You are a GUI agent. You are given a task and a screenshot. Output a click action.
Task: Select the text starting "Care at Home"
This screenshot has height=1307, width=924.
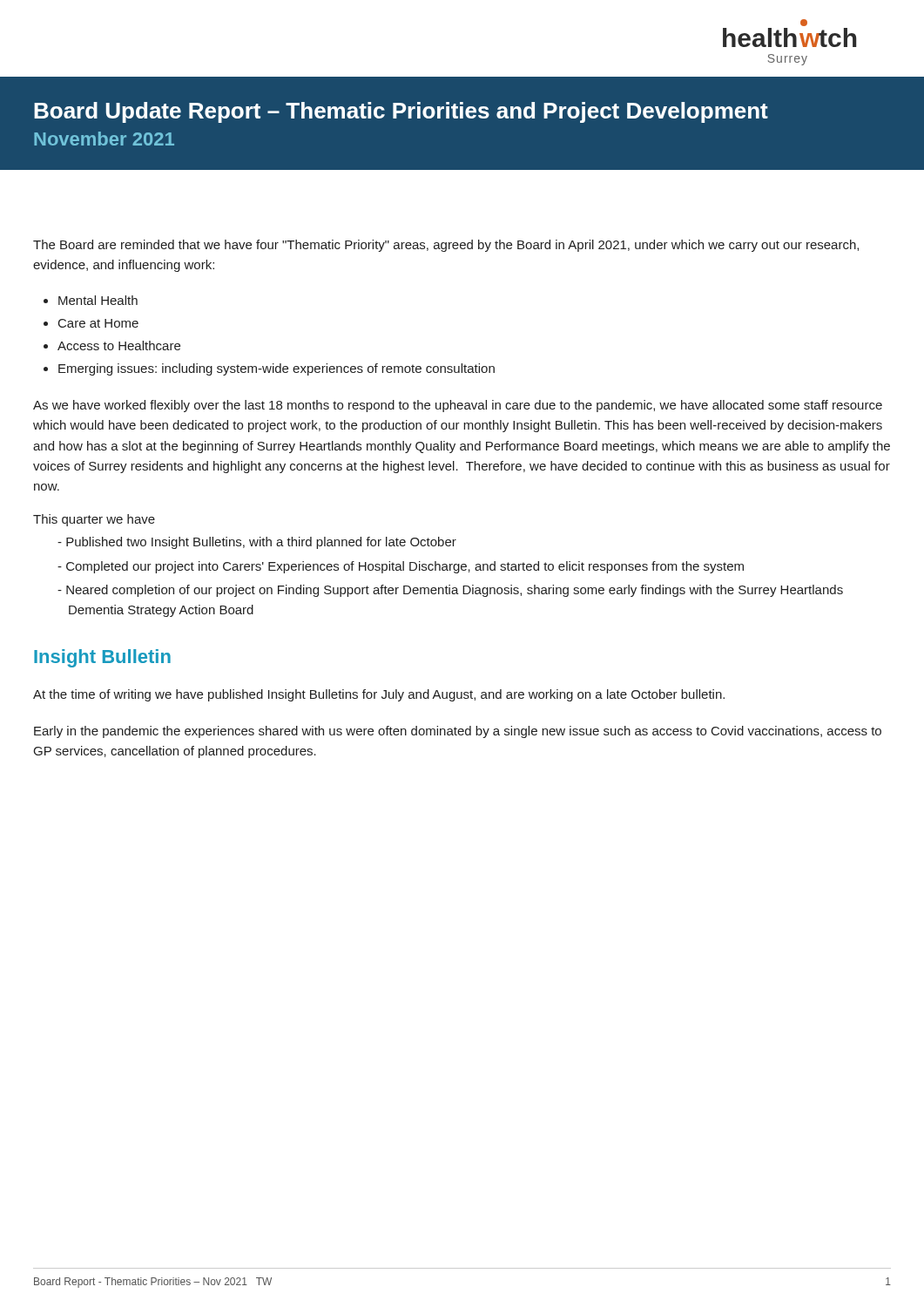98,323
